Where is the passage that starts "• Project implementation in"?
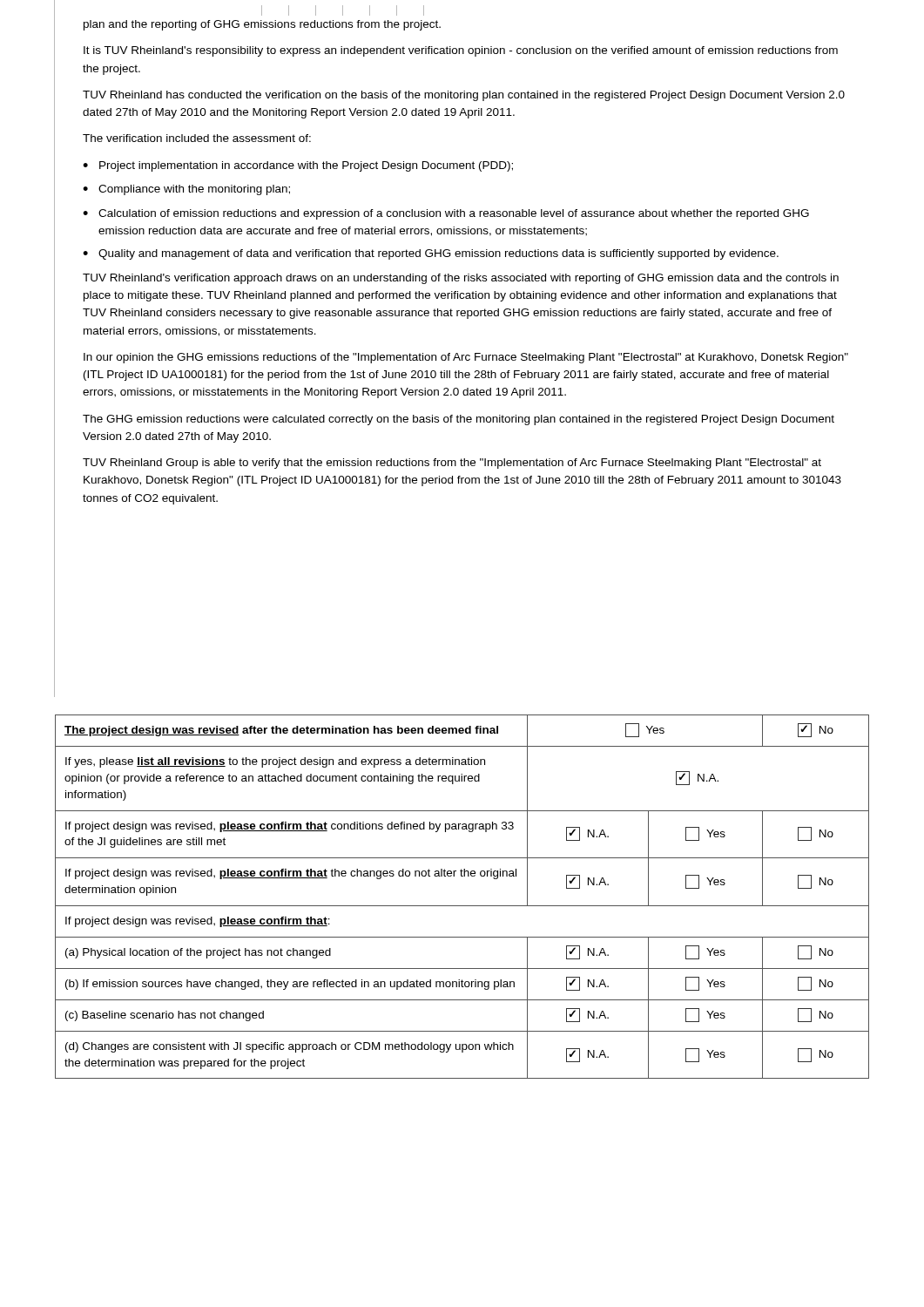The image size is (924, 1307). point(466,166)
